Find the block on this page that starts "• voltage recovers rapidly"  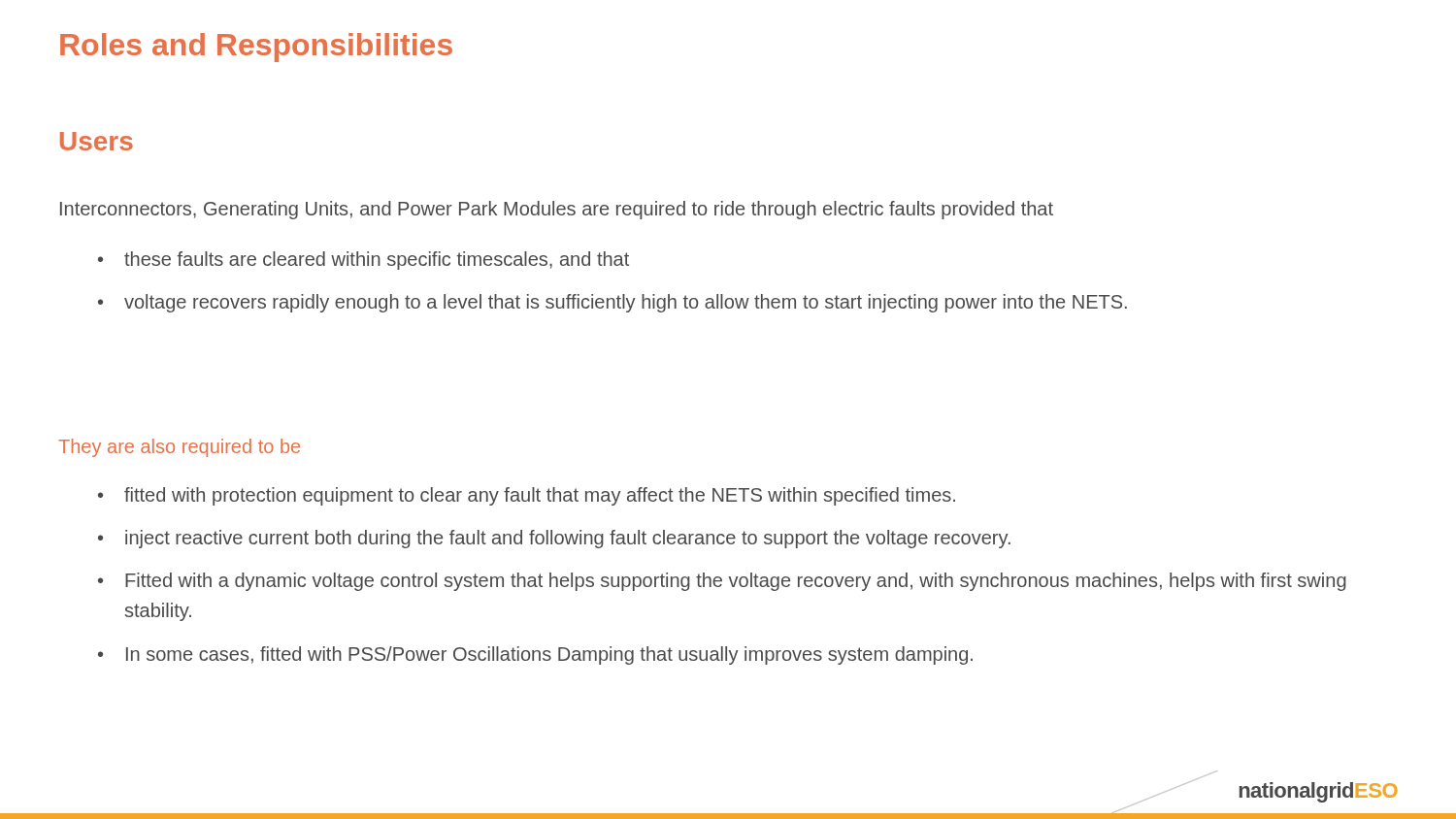(x=613, y=302)
